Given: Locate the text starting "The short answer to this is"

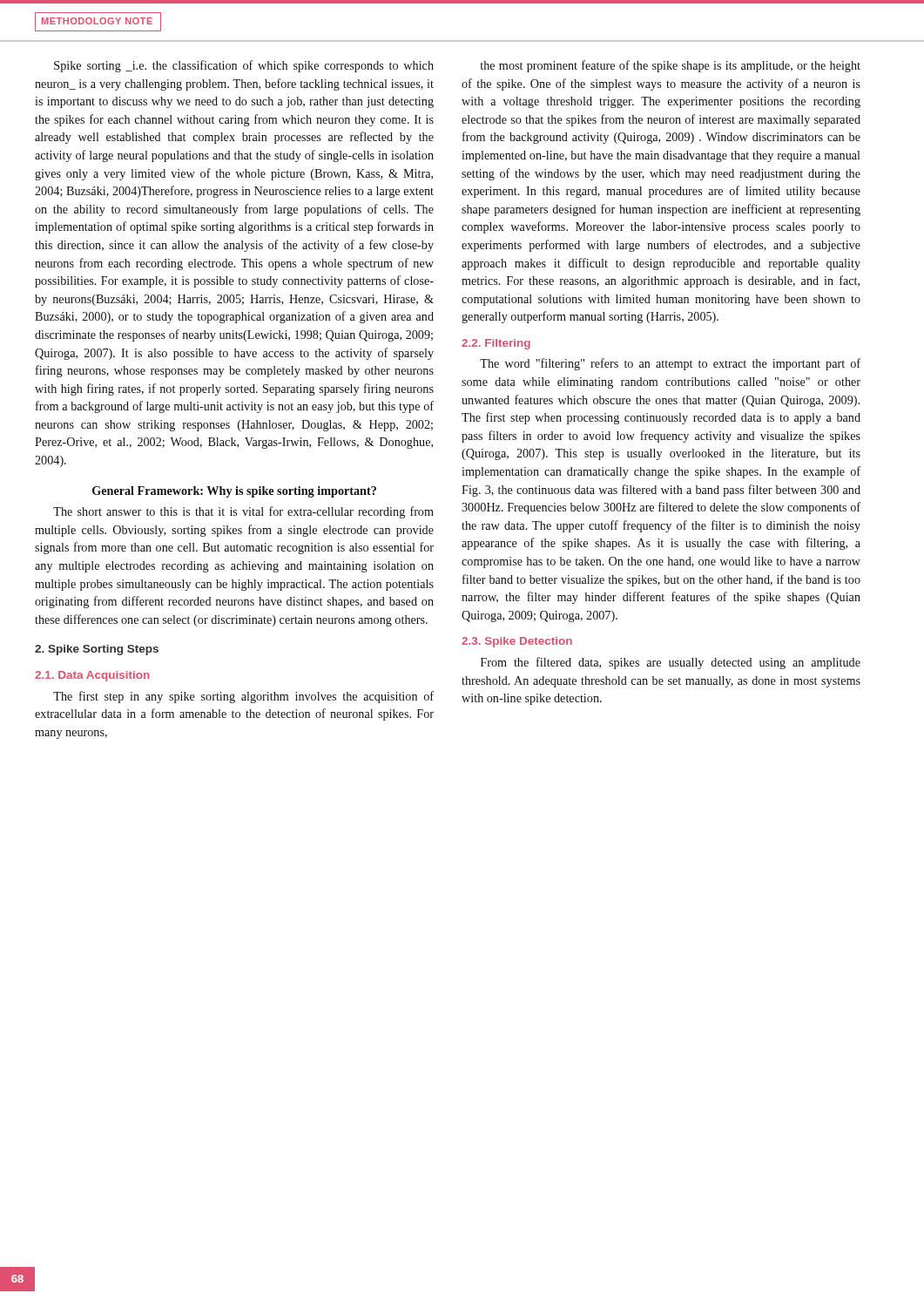Looking at the screenshot, I should pos(234,566).
